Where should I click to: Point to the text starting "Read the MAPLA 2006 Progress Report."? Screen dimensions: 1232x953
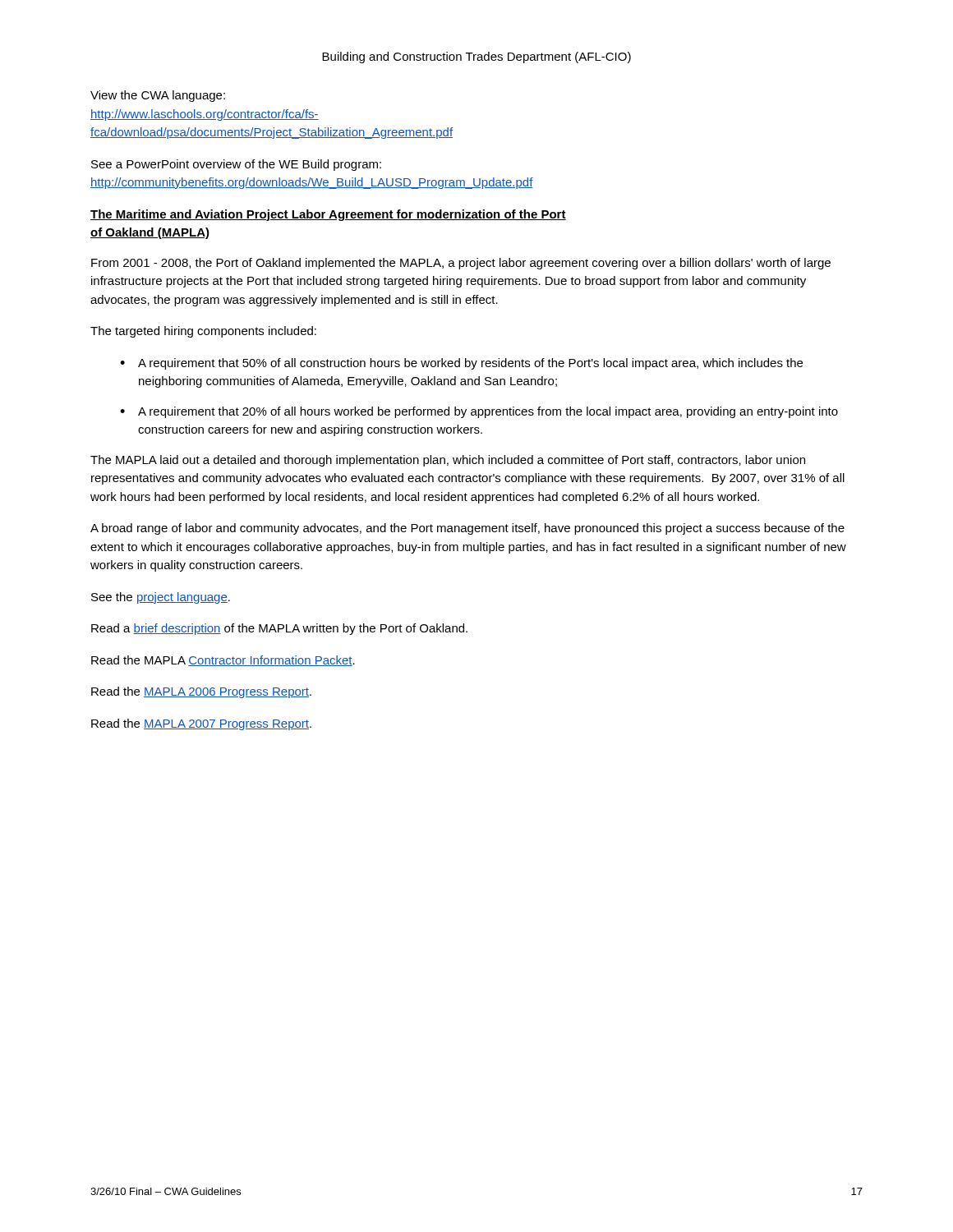click(201, 691)
